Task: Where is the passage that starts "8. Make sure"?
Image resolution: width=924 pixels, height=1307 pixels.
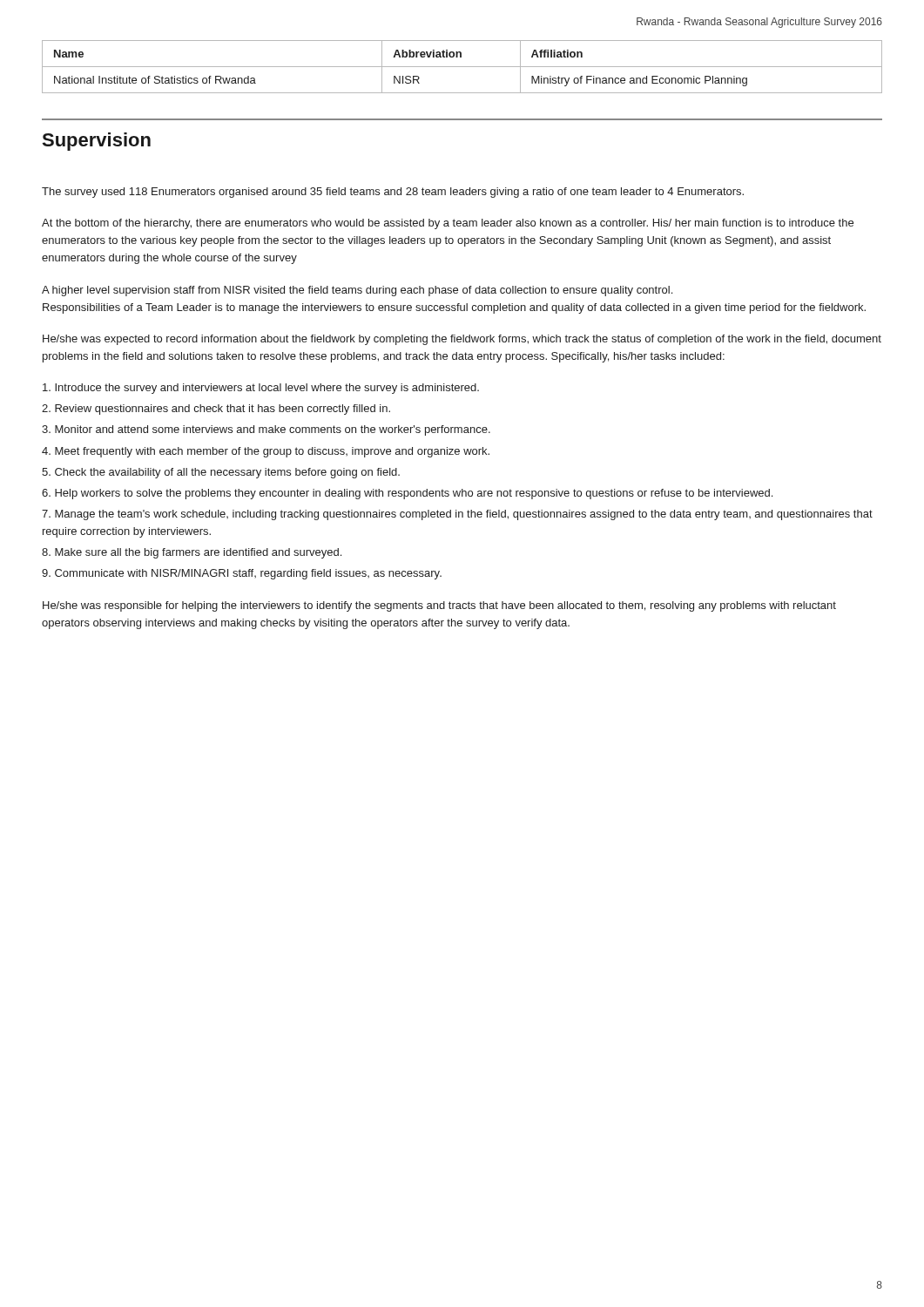Action: [192, 552]
